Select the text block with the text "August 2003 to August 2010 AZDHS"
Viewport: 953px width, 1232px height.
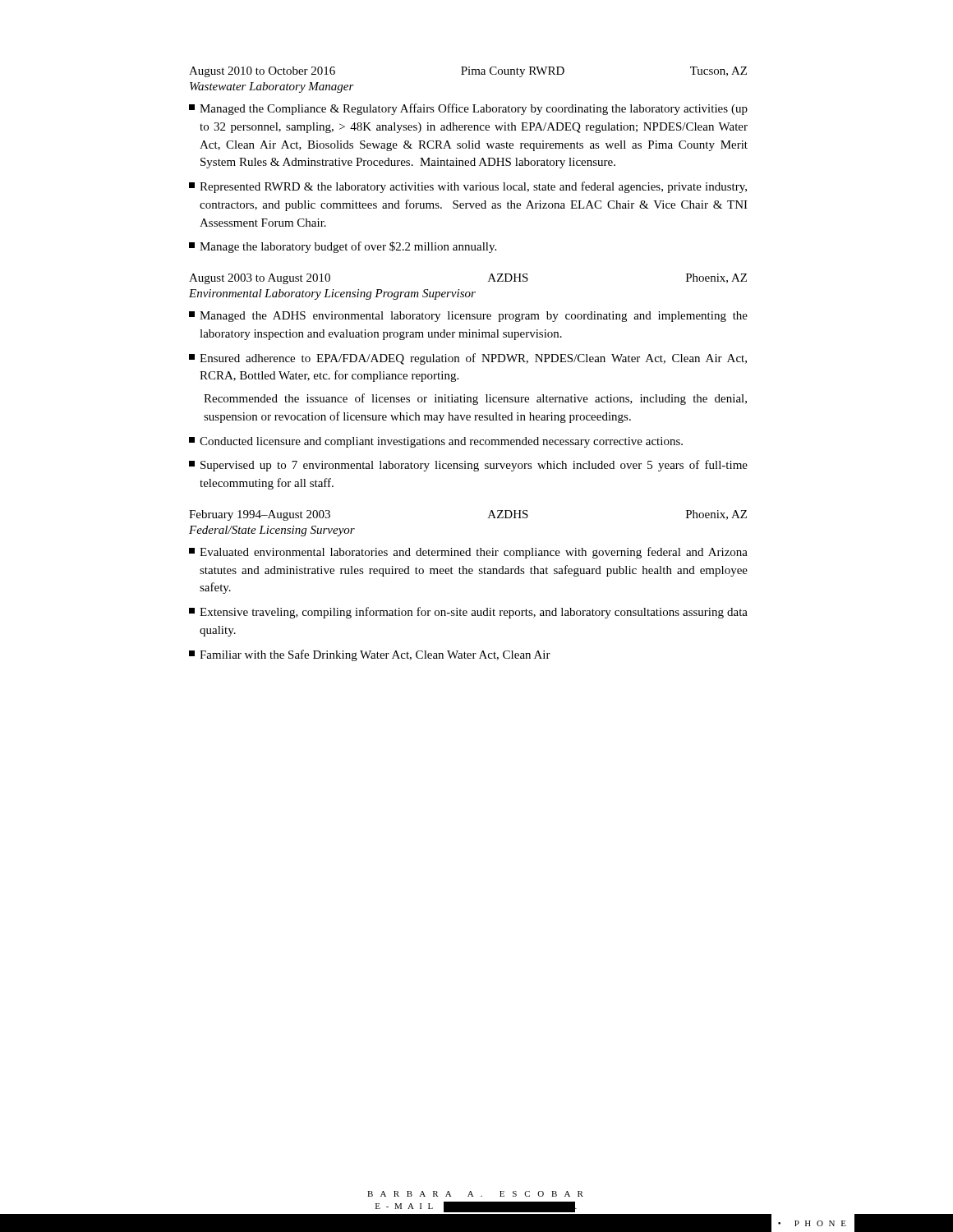(260, 279)
